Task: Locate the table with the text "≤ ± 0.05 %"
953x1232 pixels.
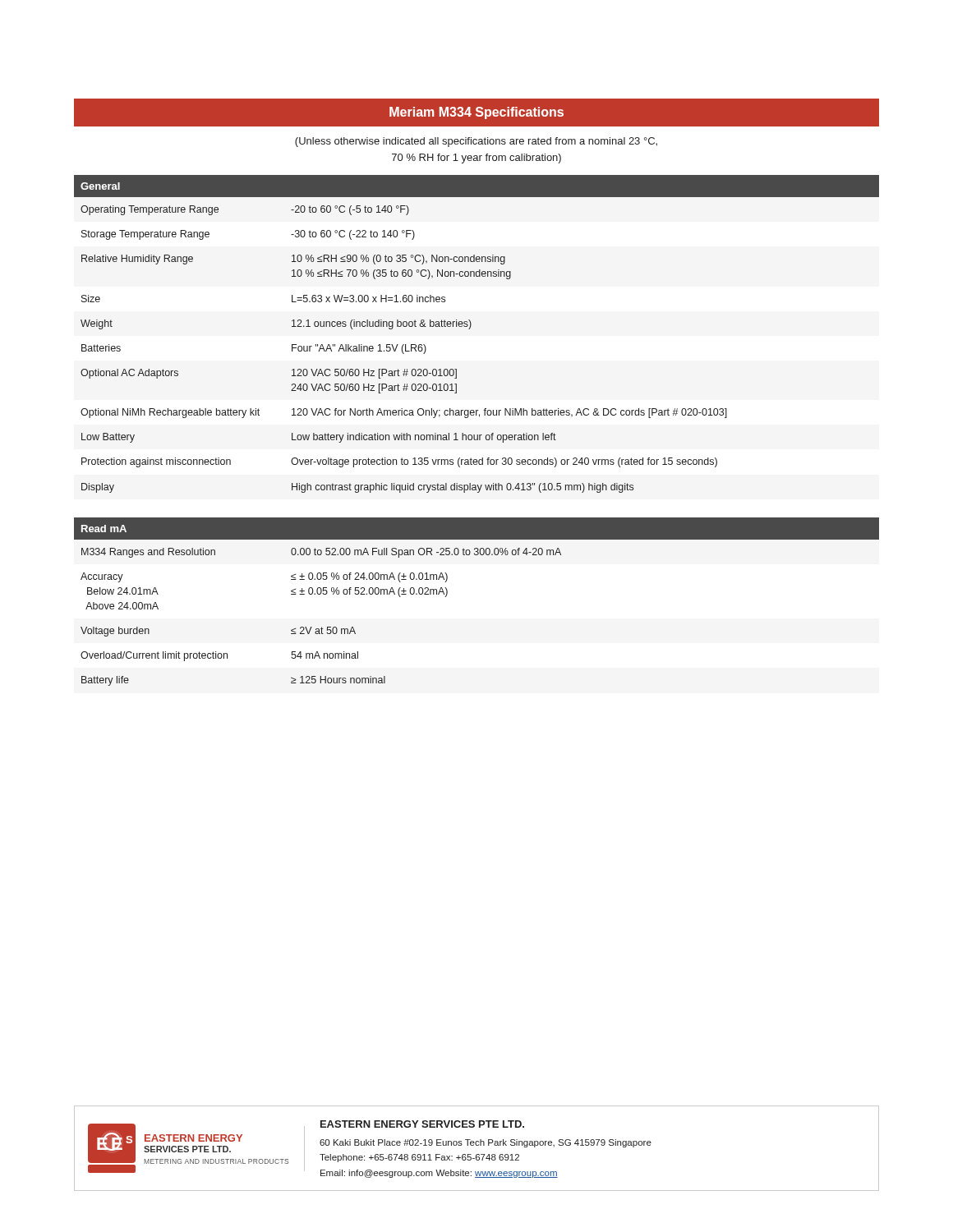Action: point(476,605)
